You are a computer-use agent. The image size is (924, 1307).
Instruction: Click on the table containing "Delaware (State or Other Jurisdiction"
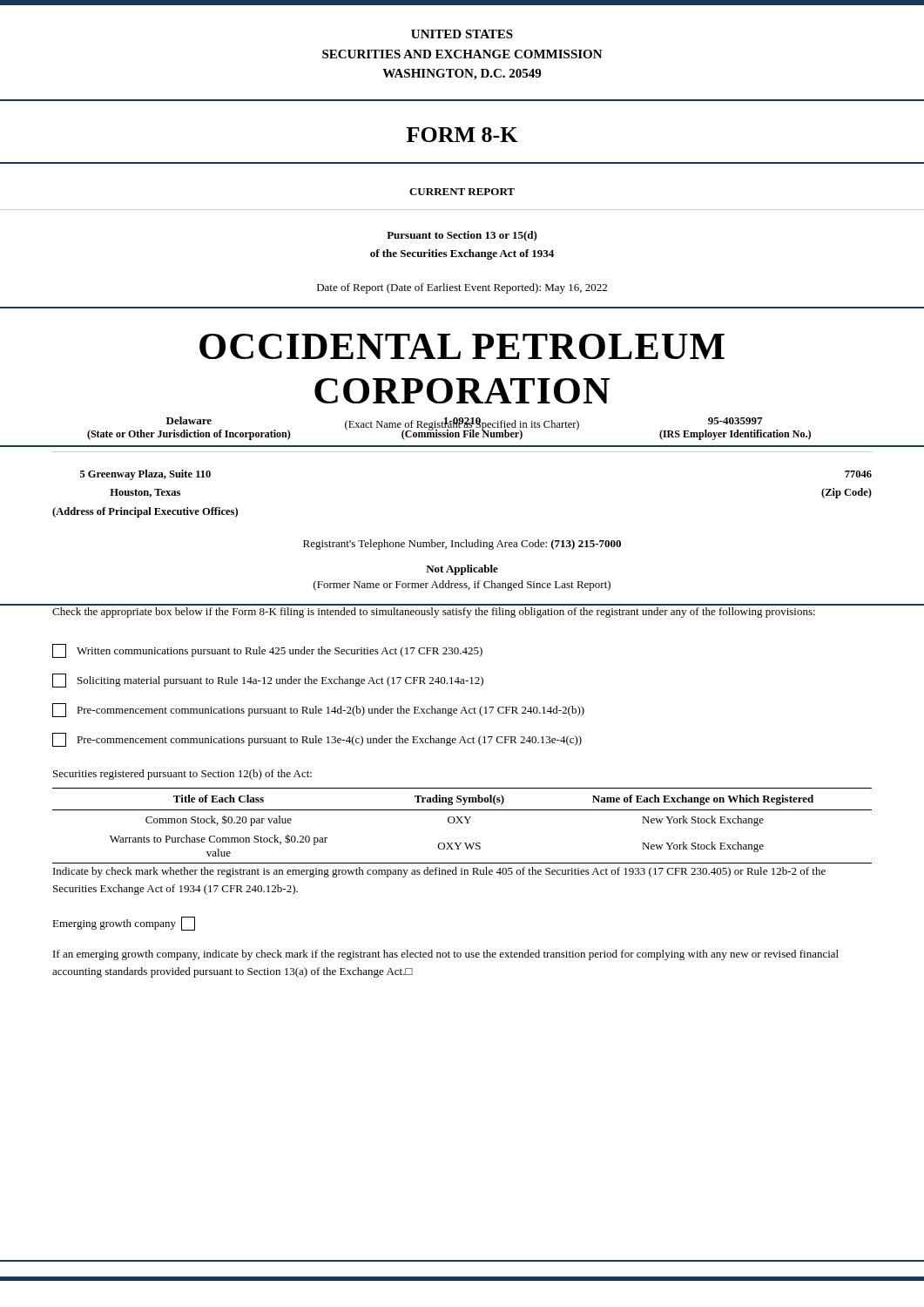pyautogui.click(x=462, y=433)
